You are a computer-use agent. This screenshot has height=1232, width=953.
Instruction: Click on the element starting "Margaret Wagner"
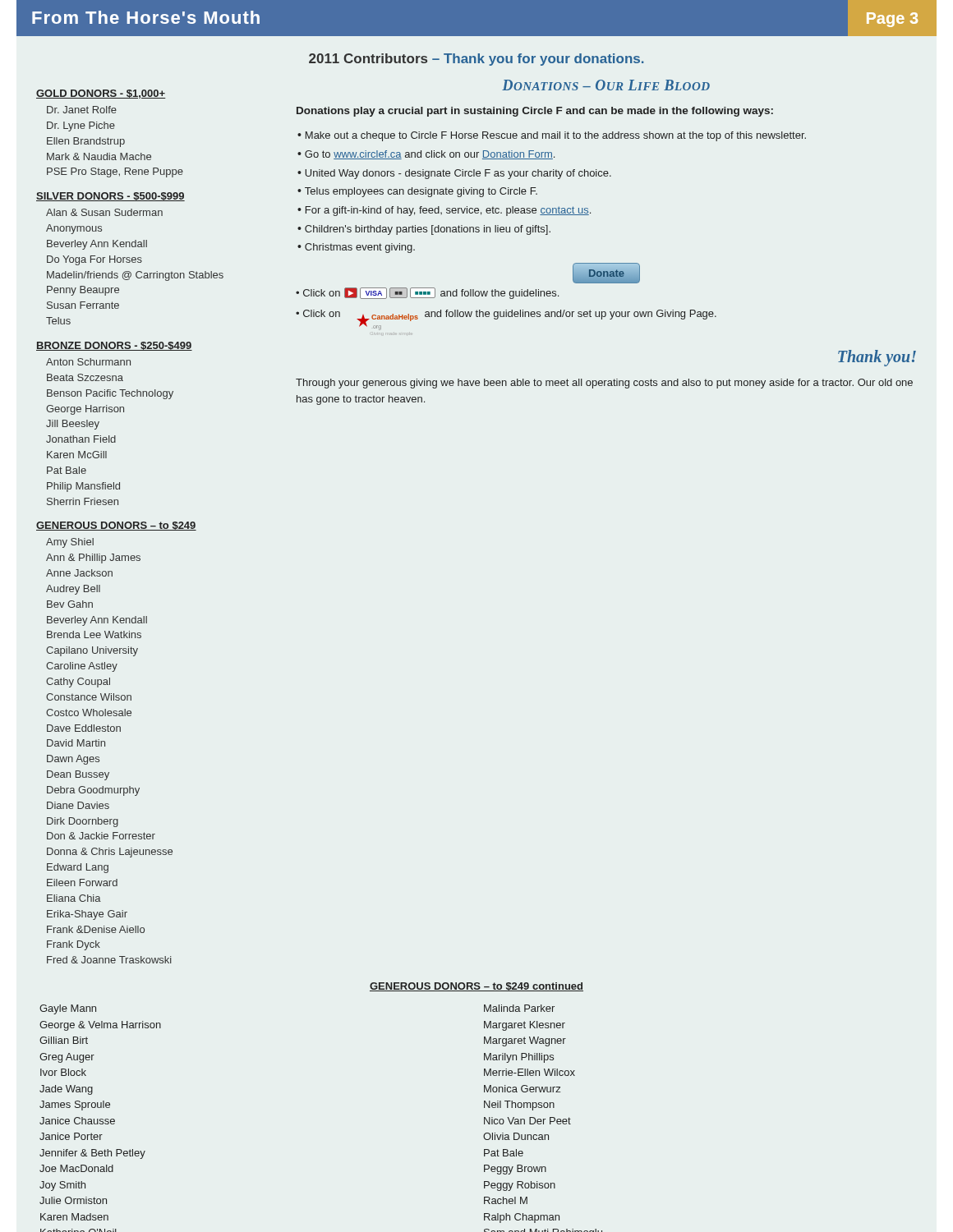pos(524,1040)
